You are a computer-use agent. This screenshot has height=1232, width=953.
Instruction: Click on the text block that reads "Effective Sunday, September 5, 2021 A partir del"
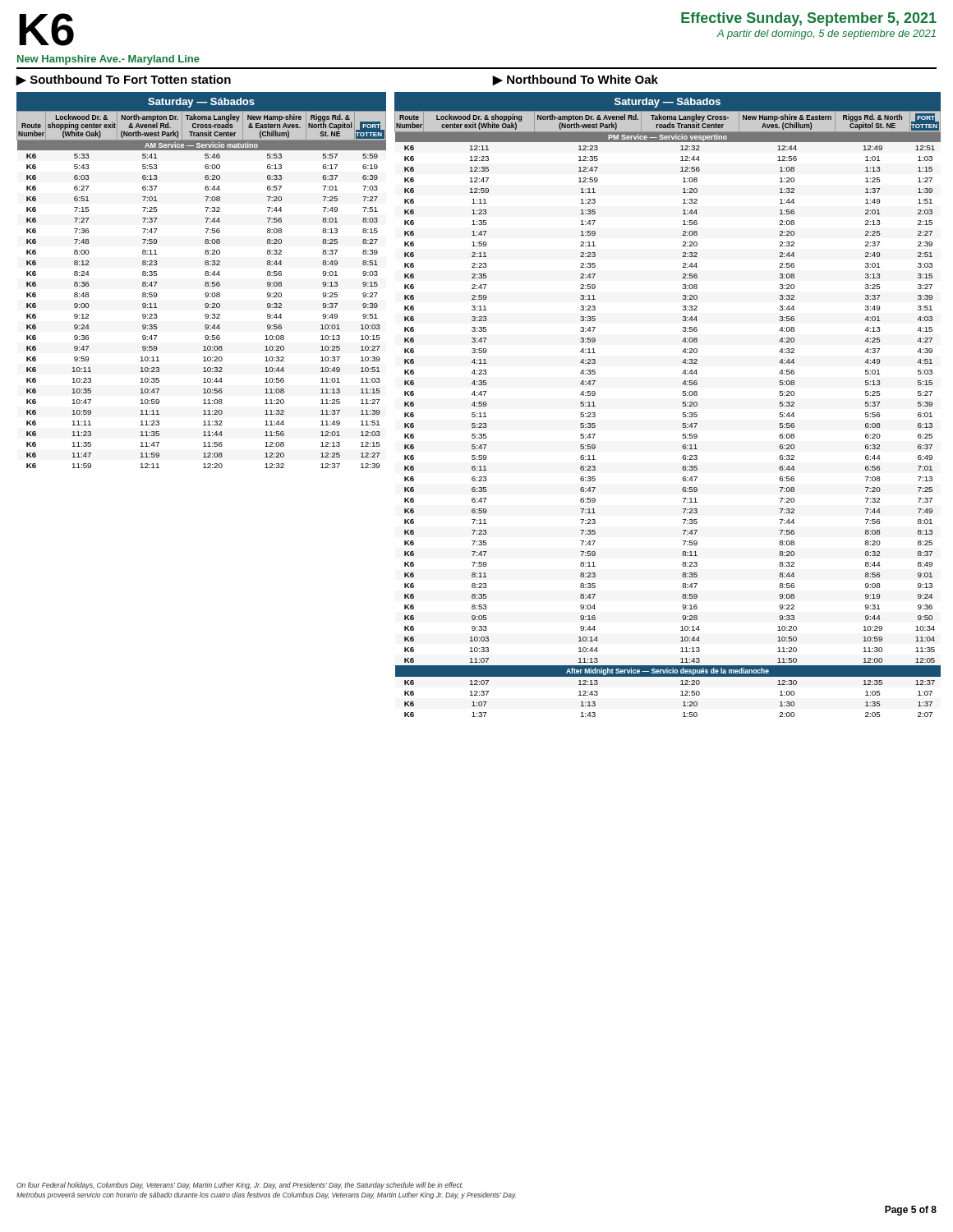(809, 25)
